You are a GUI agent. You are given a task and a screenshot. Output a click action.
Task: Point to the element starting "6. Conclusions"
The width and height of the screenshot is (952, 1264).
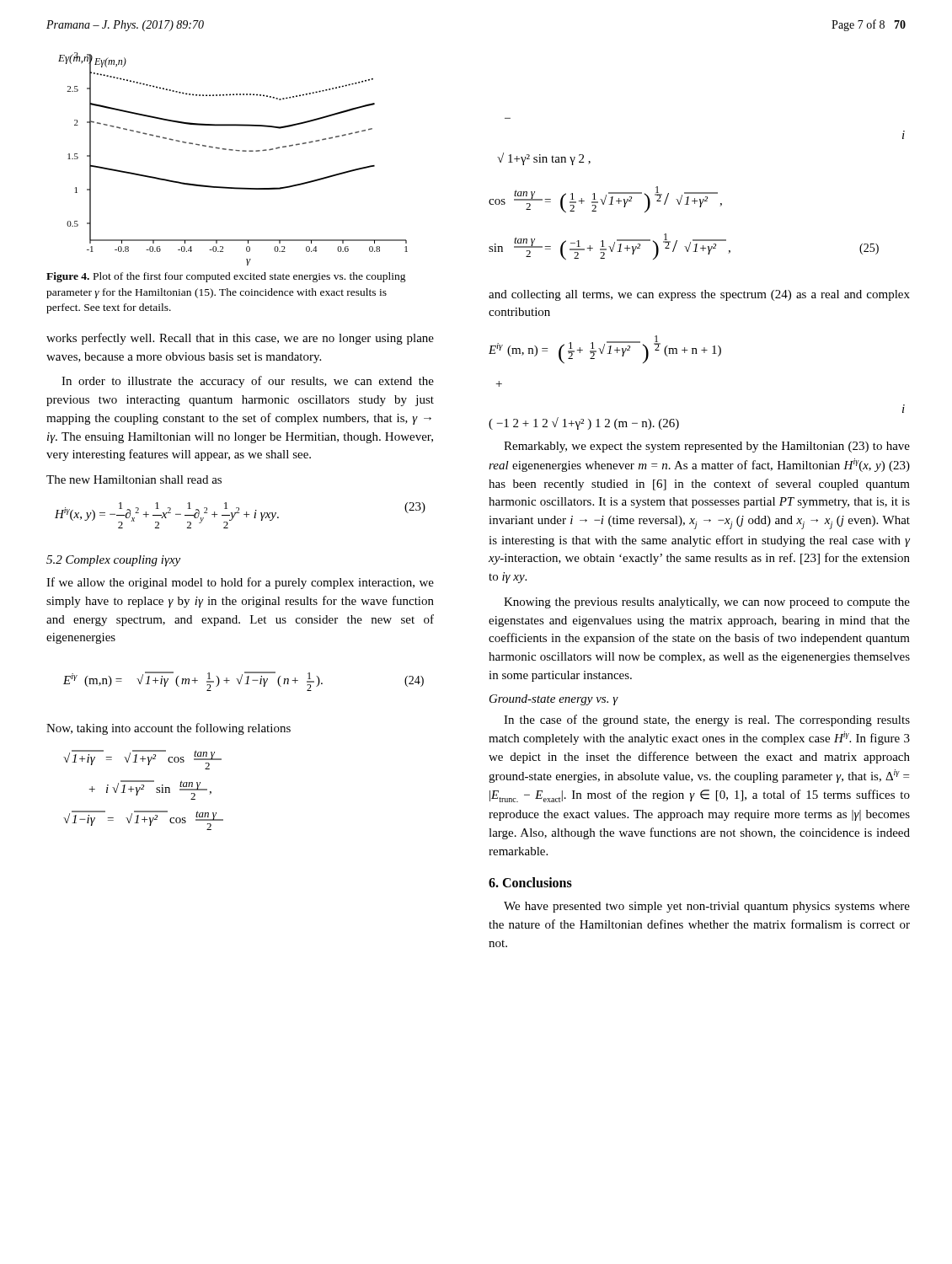[x=530, y=883]
